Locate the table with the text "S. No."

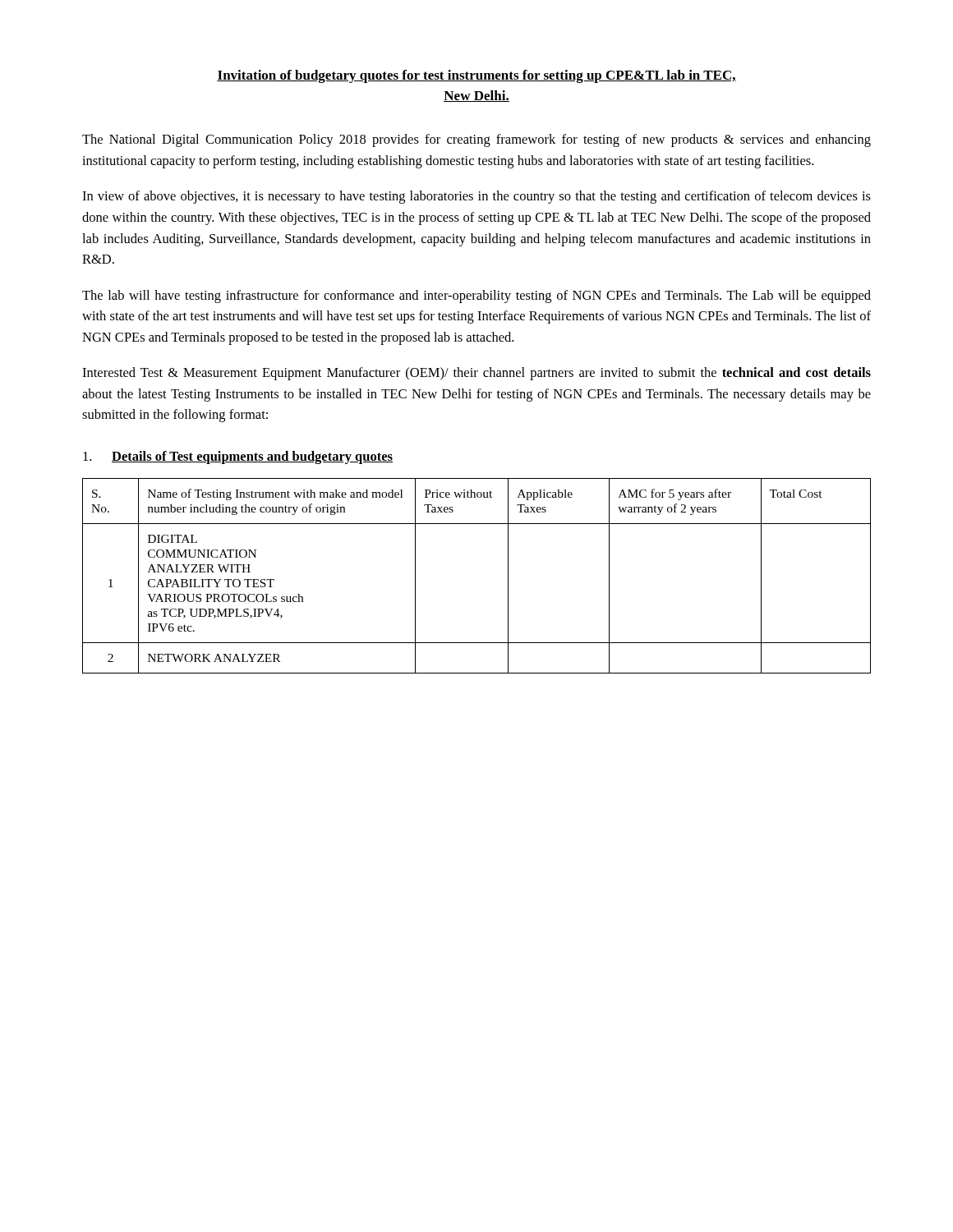(x=476, y=576)
